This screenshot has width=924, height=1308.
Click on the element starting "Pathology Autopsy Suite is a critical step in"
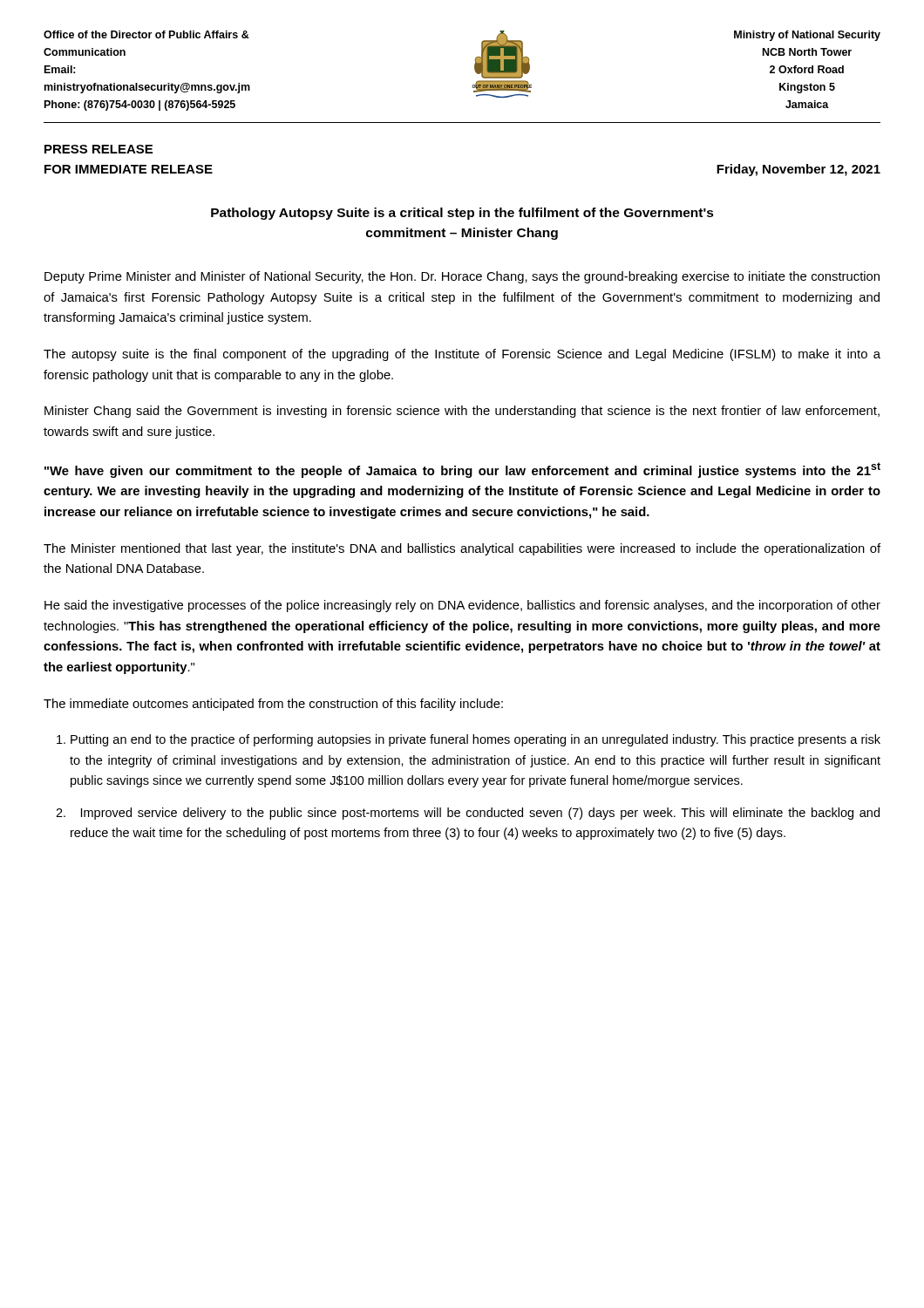(462, 222)
